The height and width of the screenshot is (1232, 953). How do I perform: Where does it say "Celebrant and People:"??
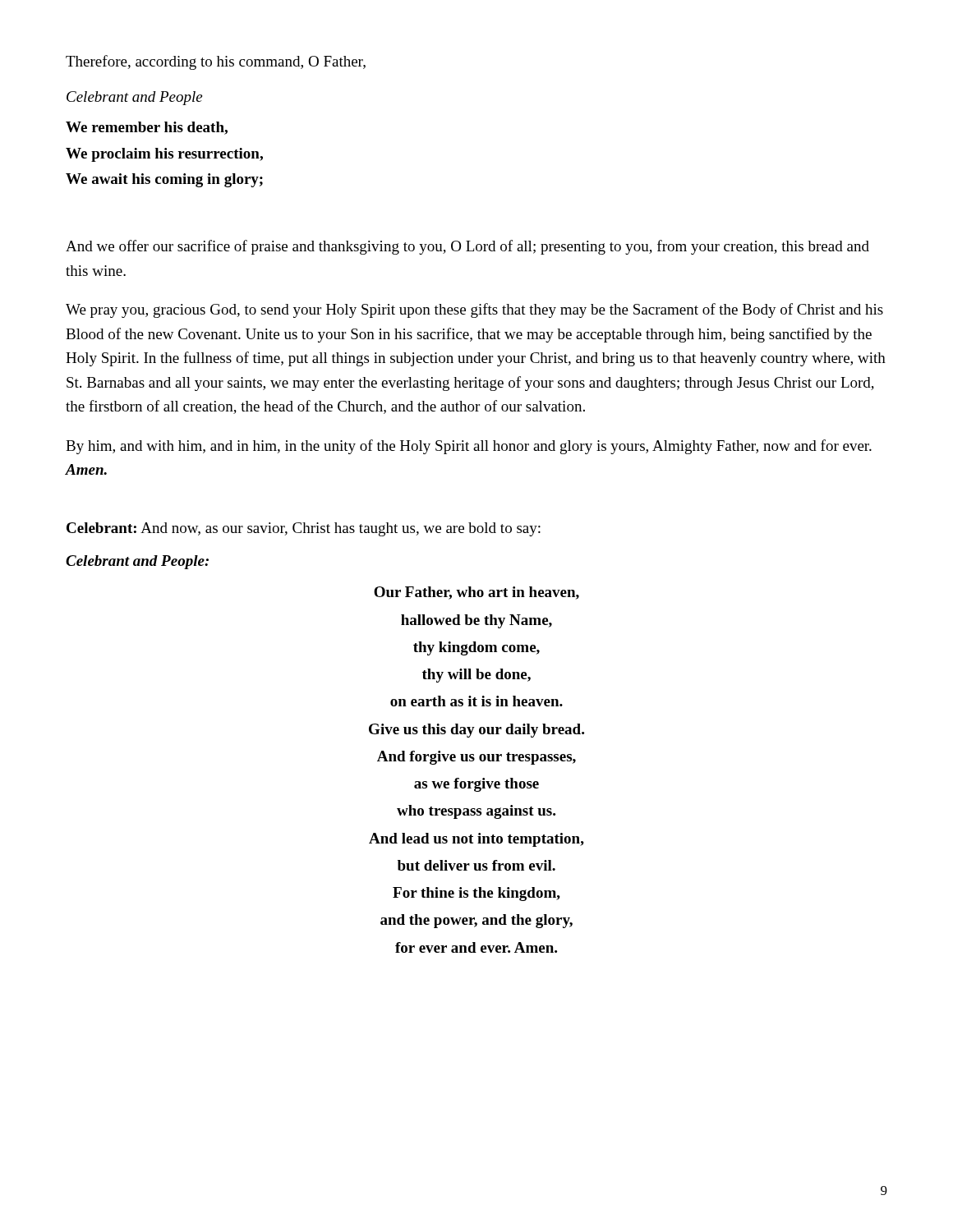138,561
